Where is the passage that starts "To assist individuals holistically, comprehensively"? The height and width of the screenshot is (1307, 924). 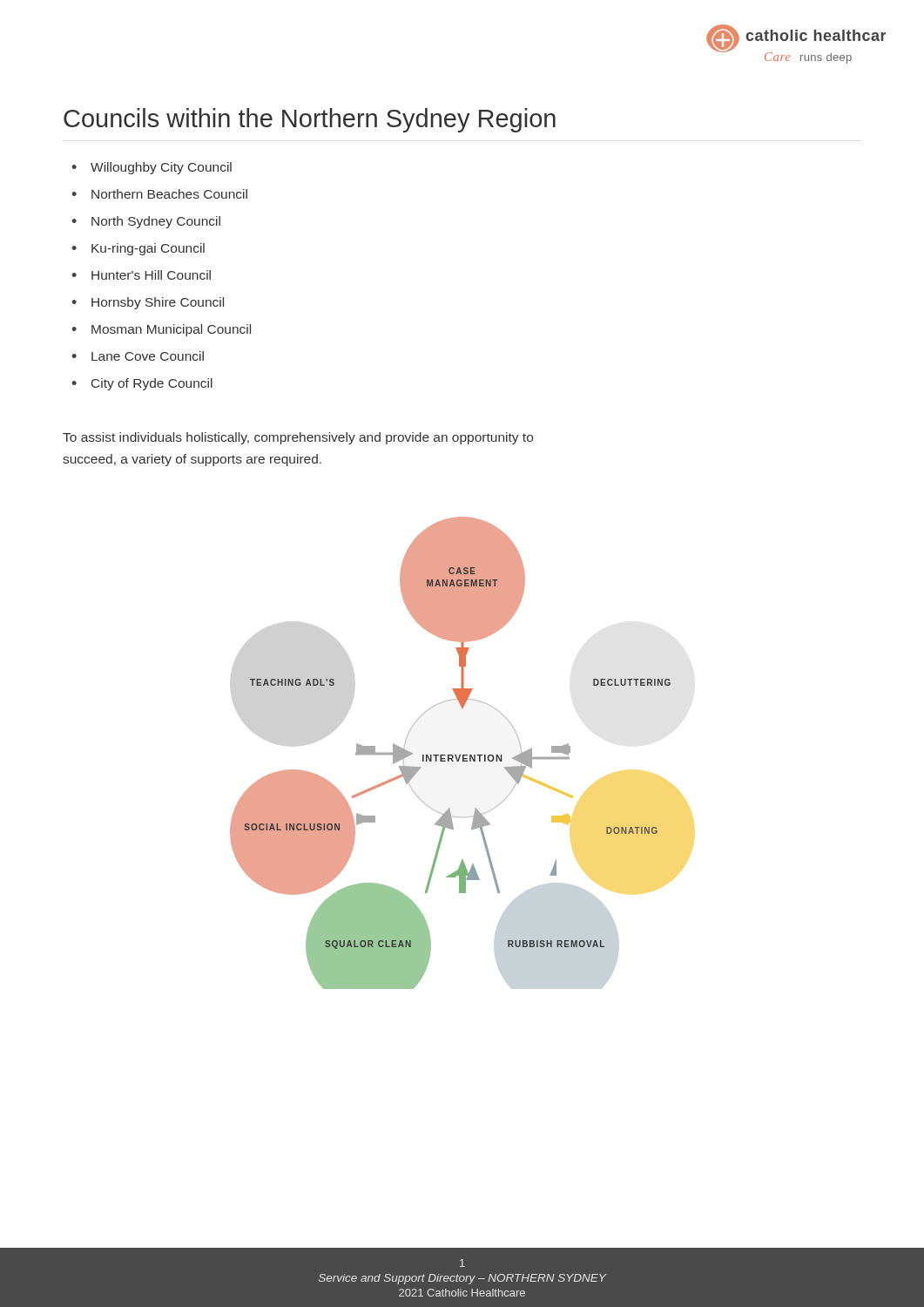click(x=298, y=448)
